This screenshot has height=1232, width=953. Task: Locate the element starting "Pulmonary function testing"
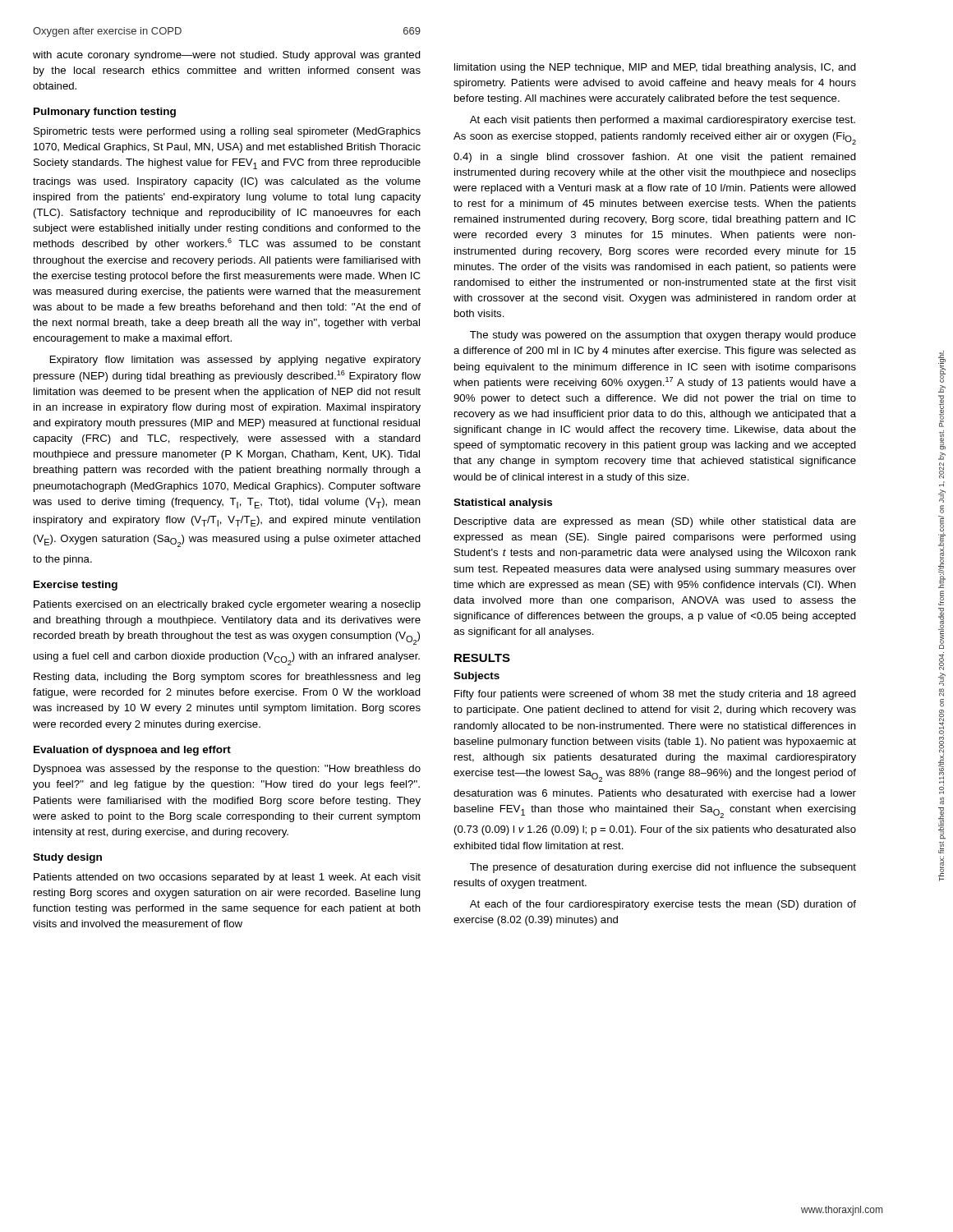coord(105,112)
